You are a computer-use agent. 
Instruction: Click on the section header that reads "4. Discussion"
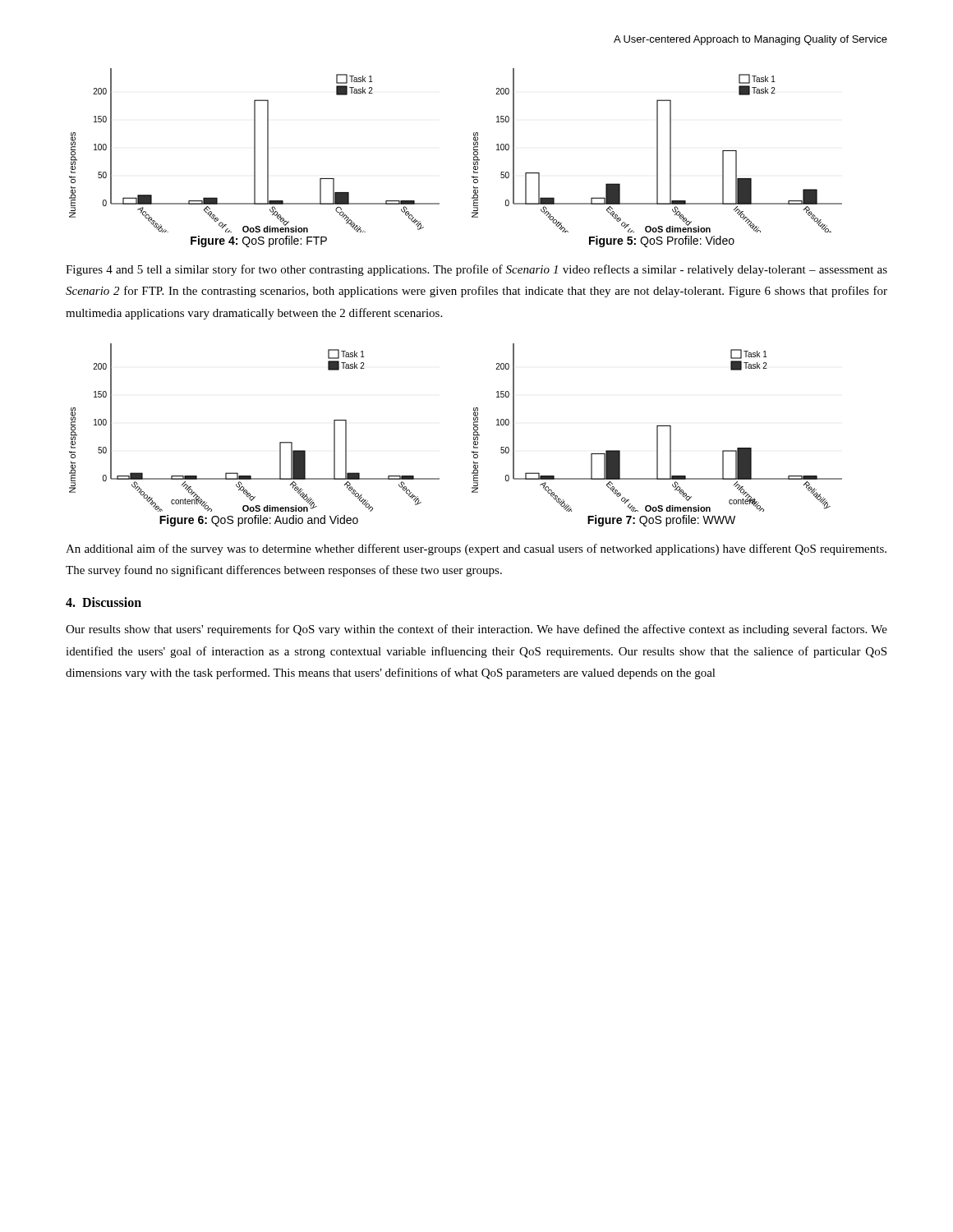coord(104,603)
